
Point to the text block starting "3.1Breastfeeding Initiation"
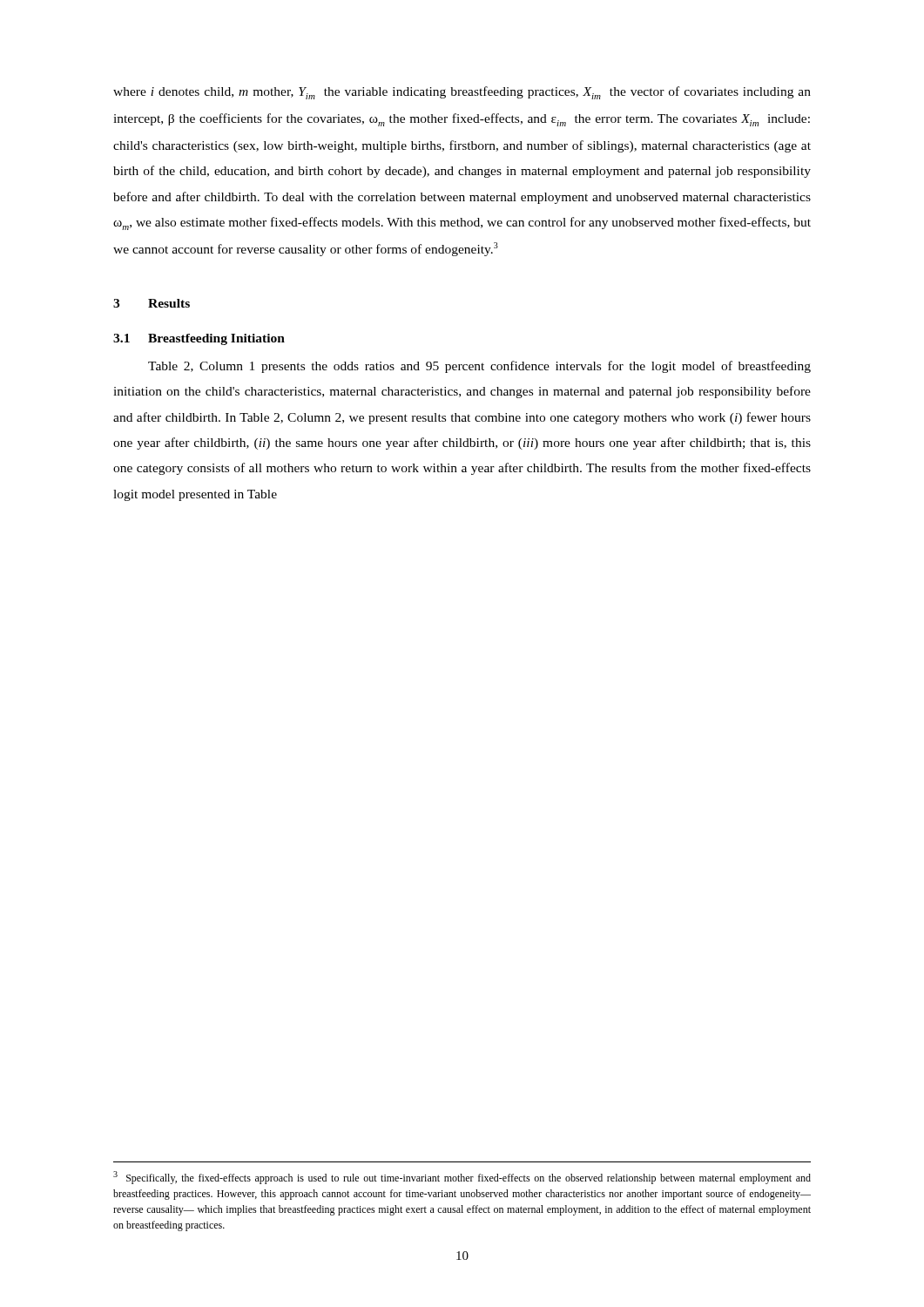[x=199, y=338]
